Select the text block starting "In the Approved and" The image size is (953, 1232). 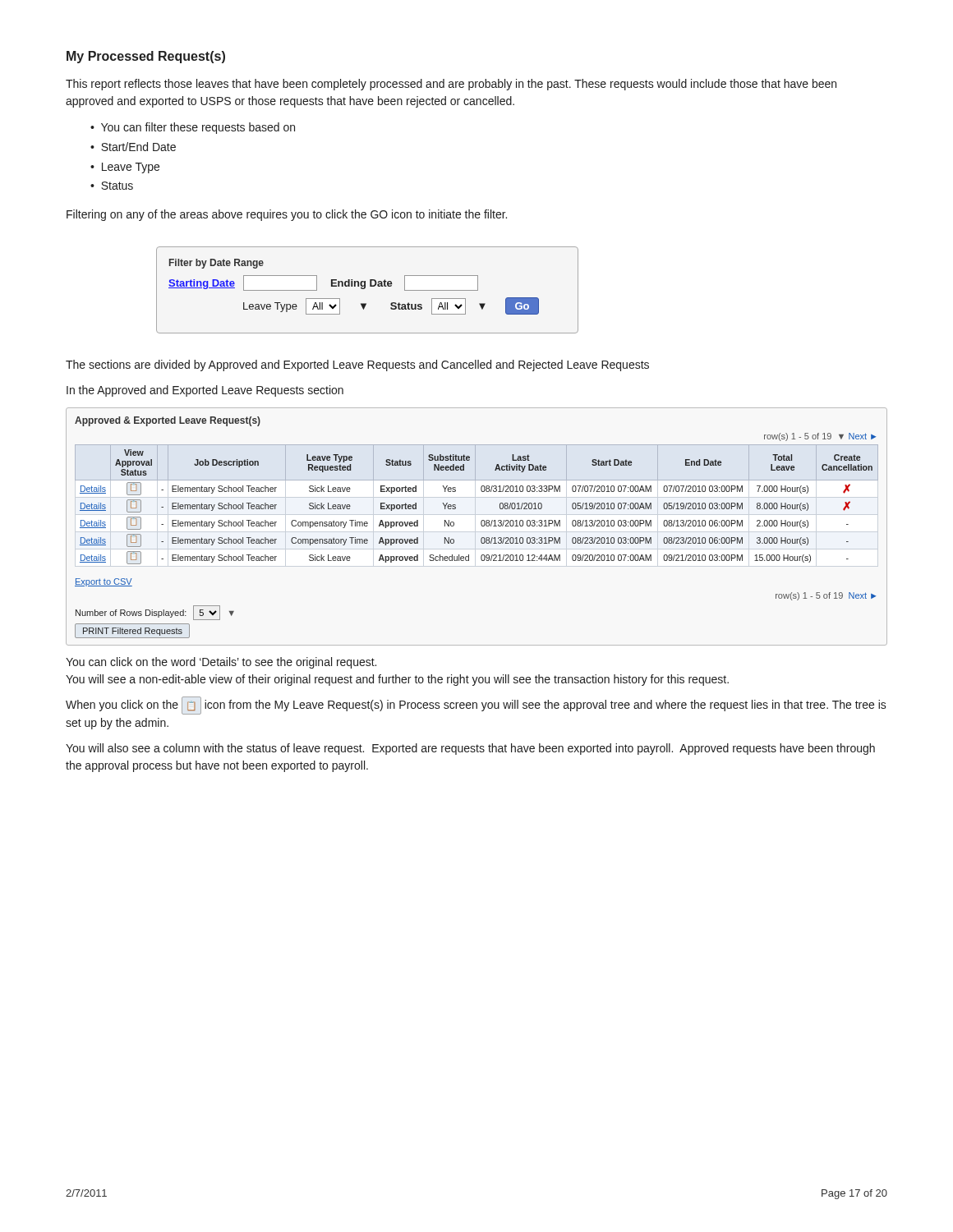click(205, 390)
